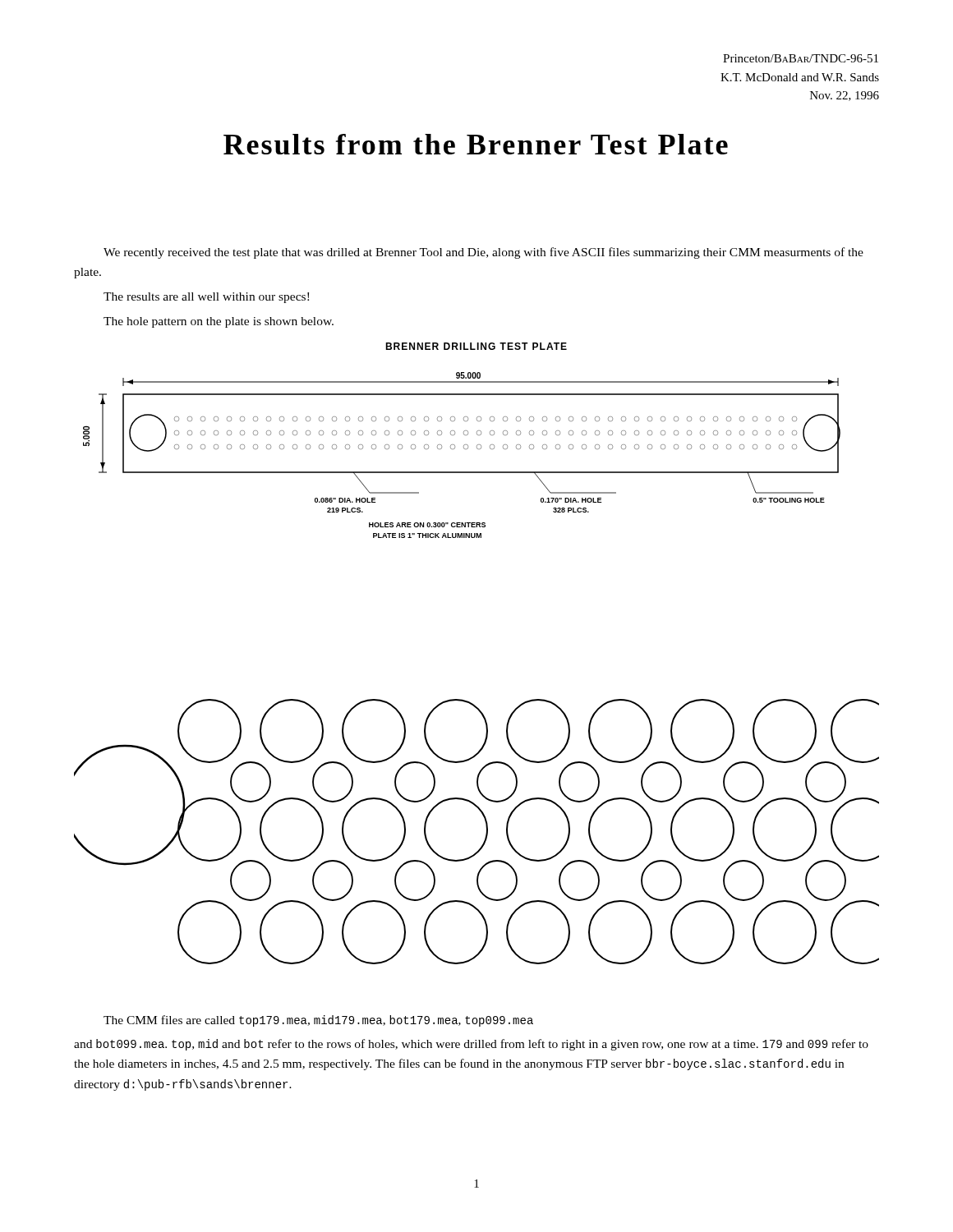Select a engineering diagram

[x=476, y=678]
